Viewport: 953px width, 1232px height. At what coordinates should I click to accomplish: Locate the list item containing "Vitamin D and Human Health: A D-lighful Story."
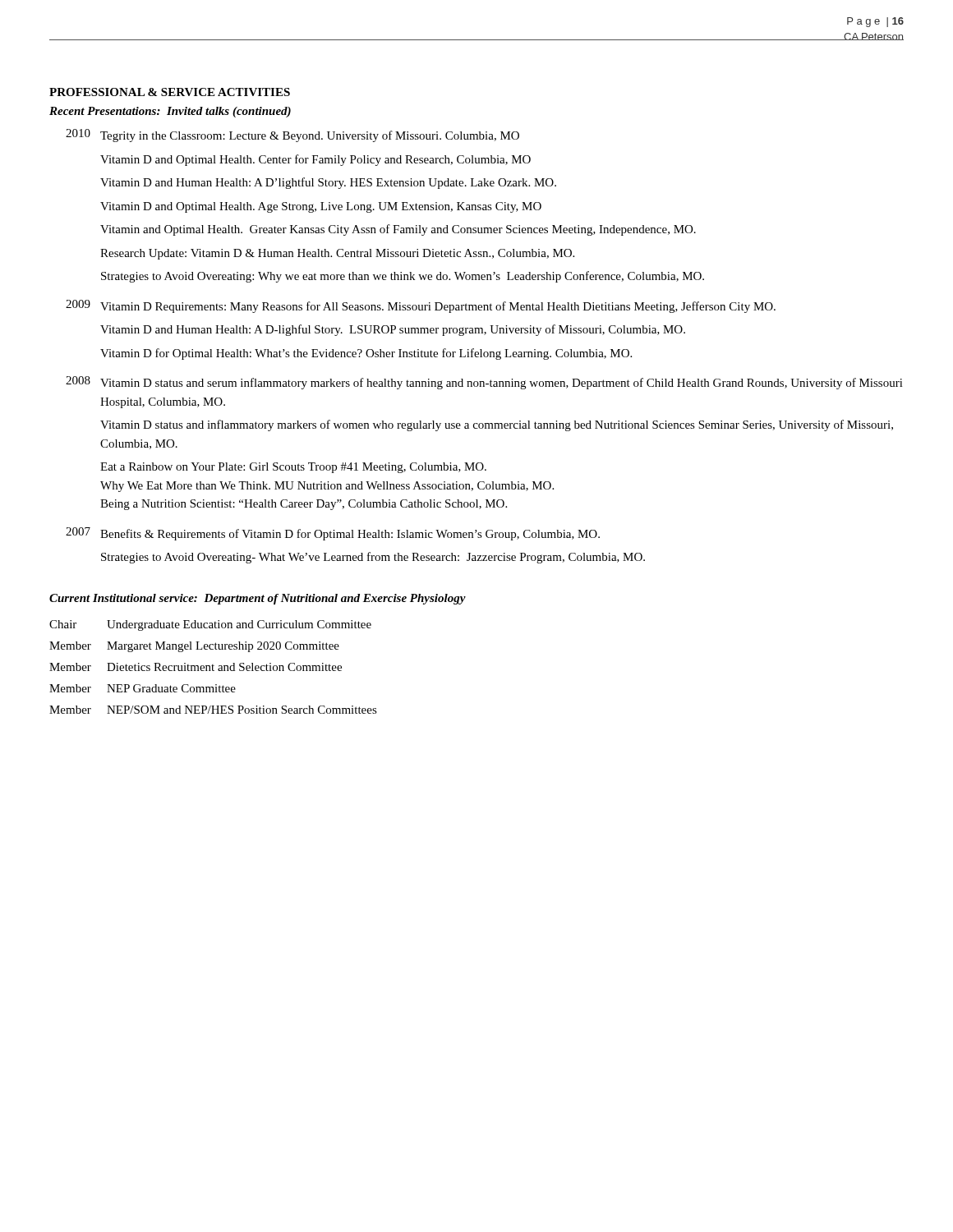click(393, 329)
